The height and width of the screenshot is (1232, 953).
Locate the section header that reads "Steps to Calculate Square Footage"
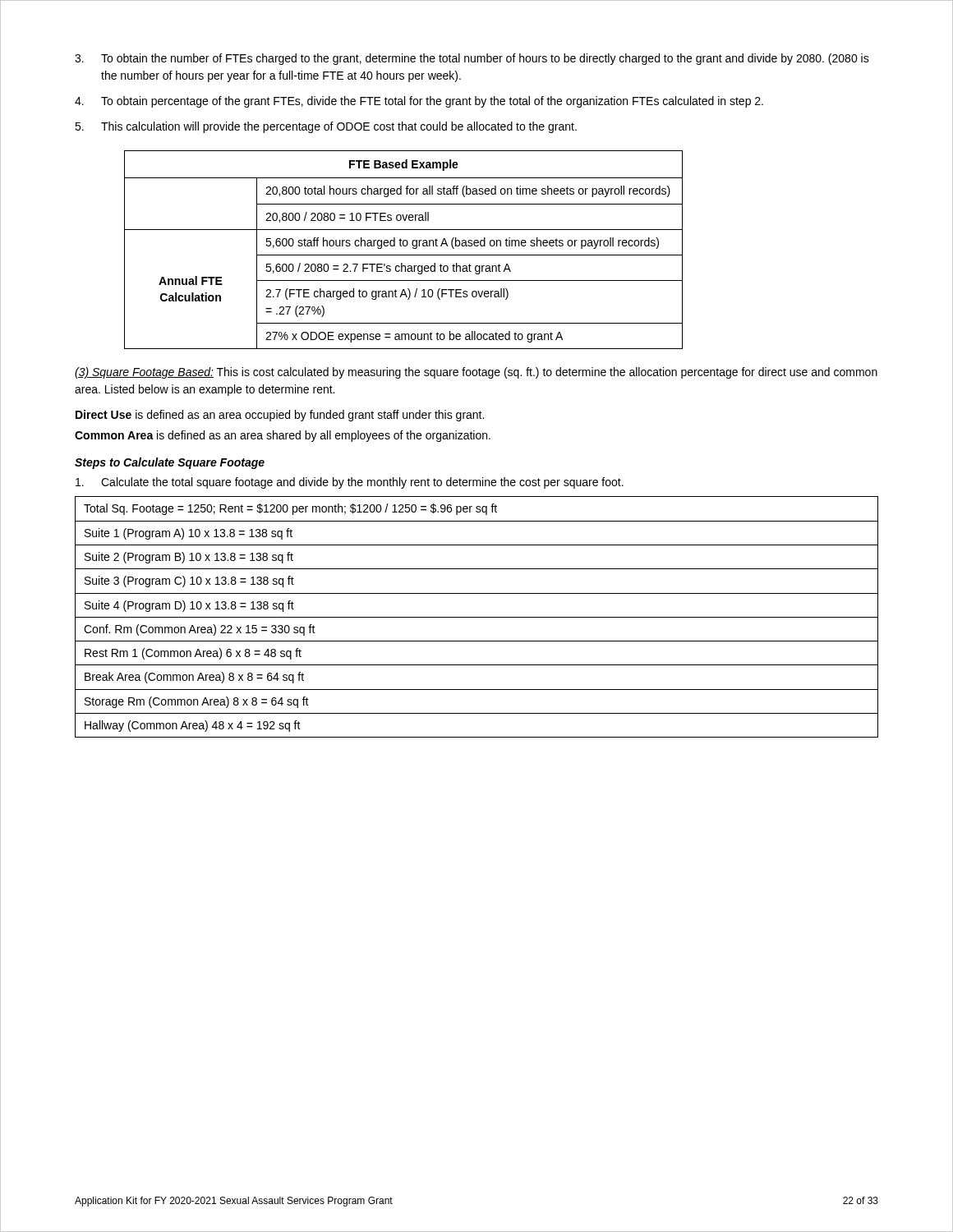[170, 463]
